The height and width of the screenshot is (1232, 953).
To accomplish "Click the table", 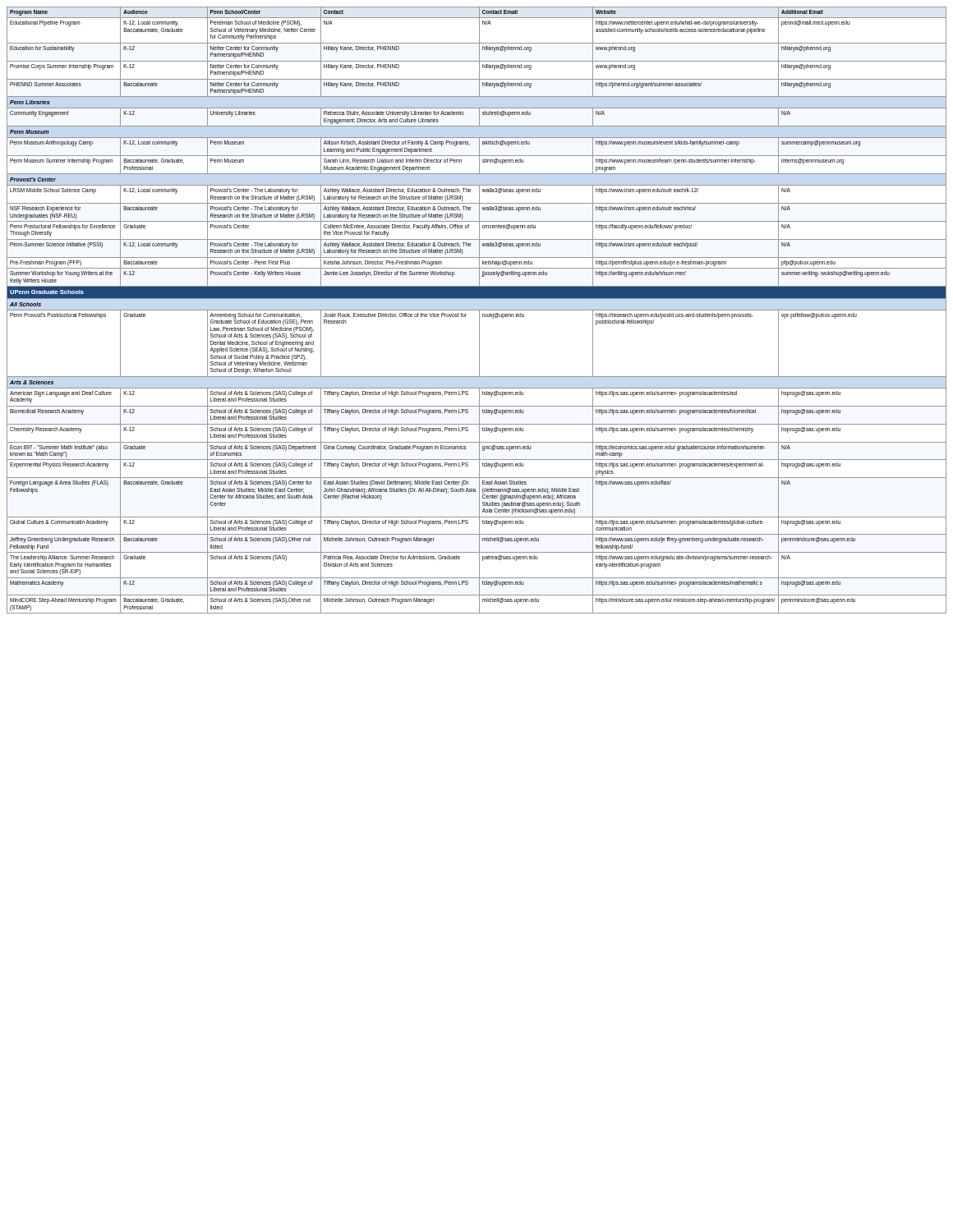I will point(476,310).
